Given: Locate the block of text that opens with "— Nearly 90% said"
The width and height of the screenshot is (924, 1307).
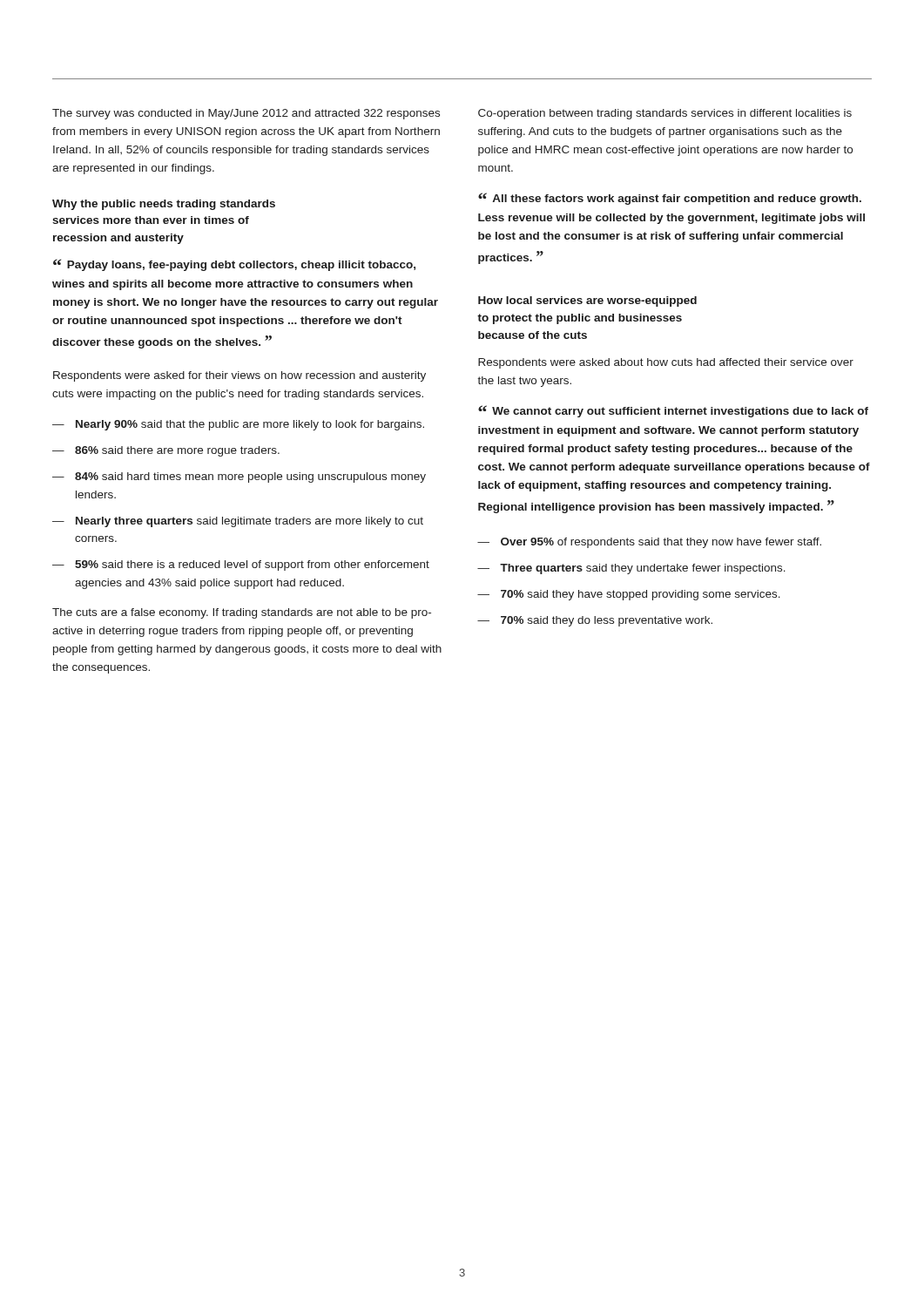Looking at the screenshot, I should [249, 424].
